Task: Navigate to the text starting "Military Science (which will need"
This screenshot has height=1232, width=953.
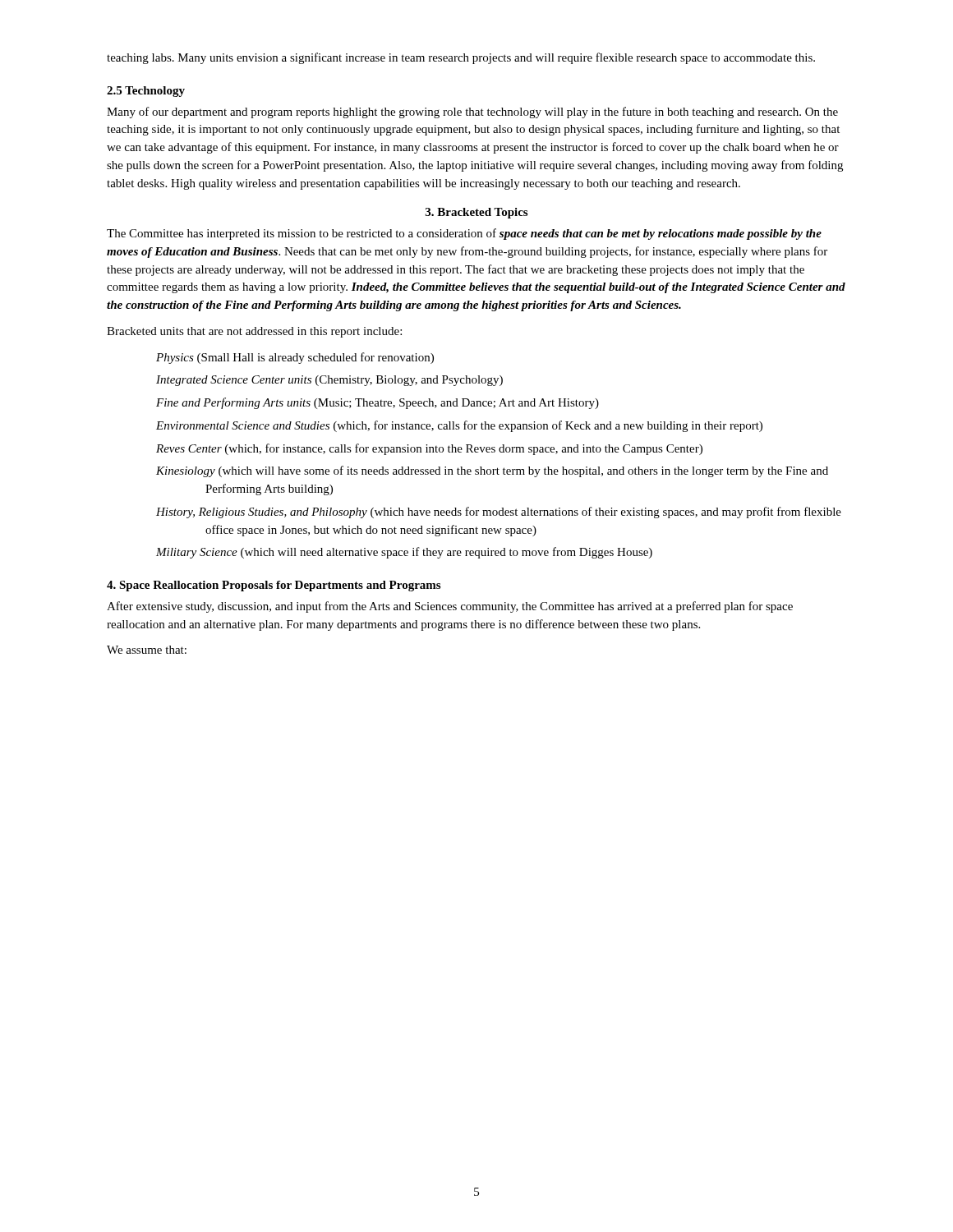Action: 501,553
